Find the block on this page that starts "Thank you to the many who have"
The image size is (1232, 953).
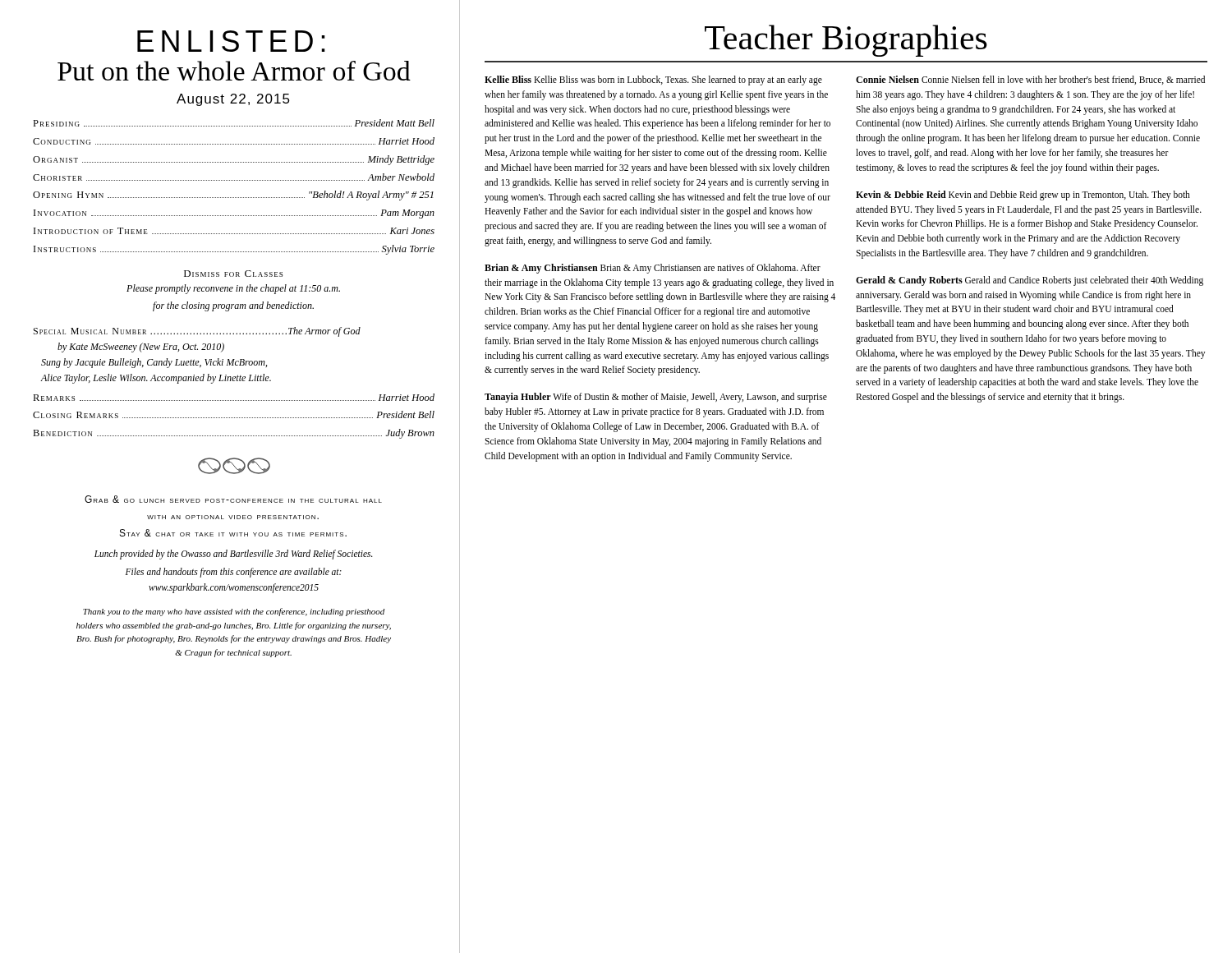coord(234,632)
